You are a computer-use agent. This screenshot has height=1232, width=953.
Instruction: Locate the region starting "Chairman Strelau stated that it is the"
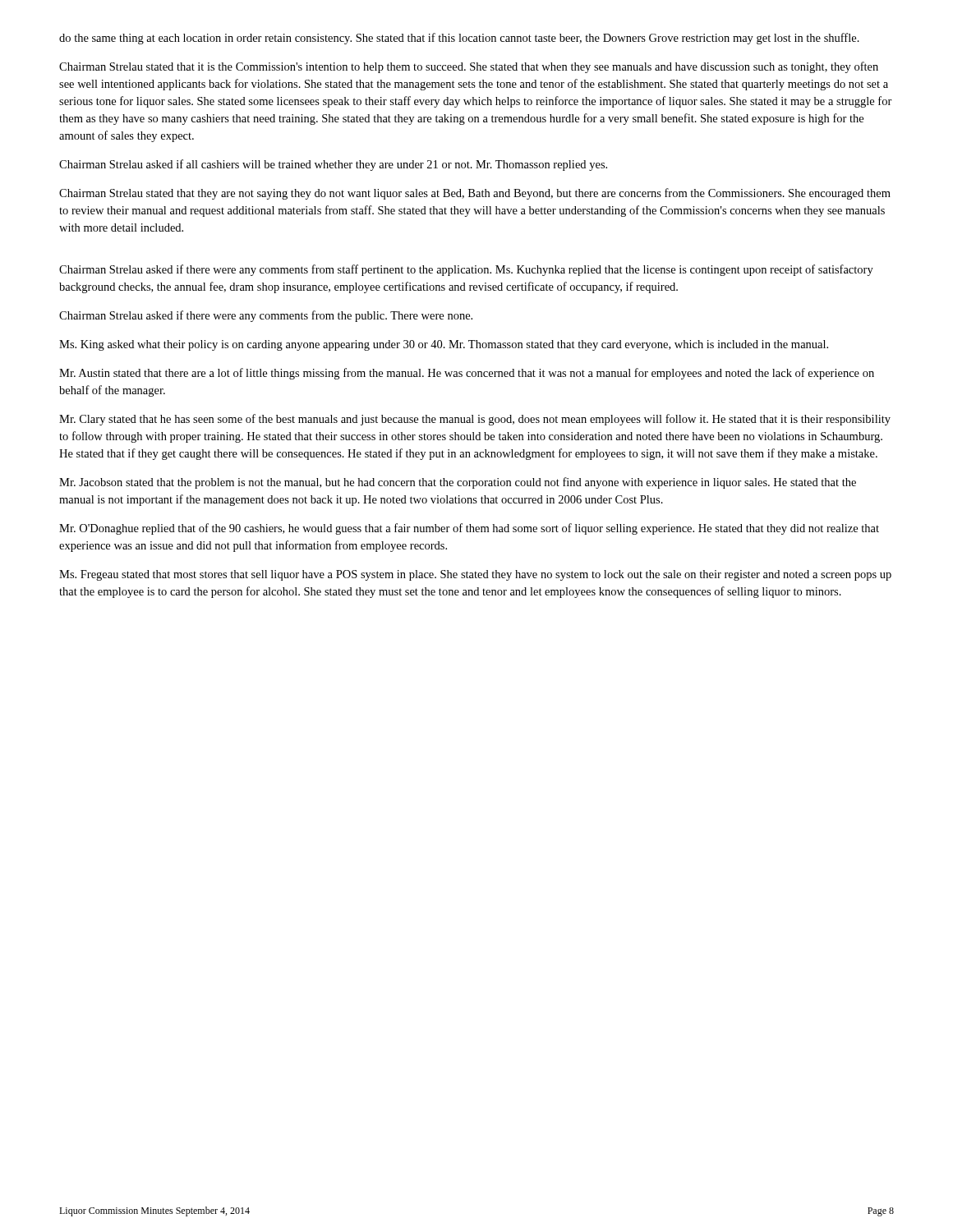pos(475,101)
